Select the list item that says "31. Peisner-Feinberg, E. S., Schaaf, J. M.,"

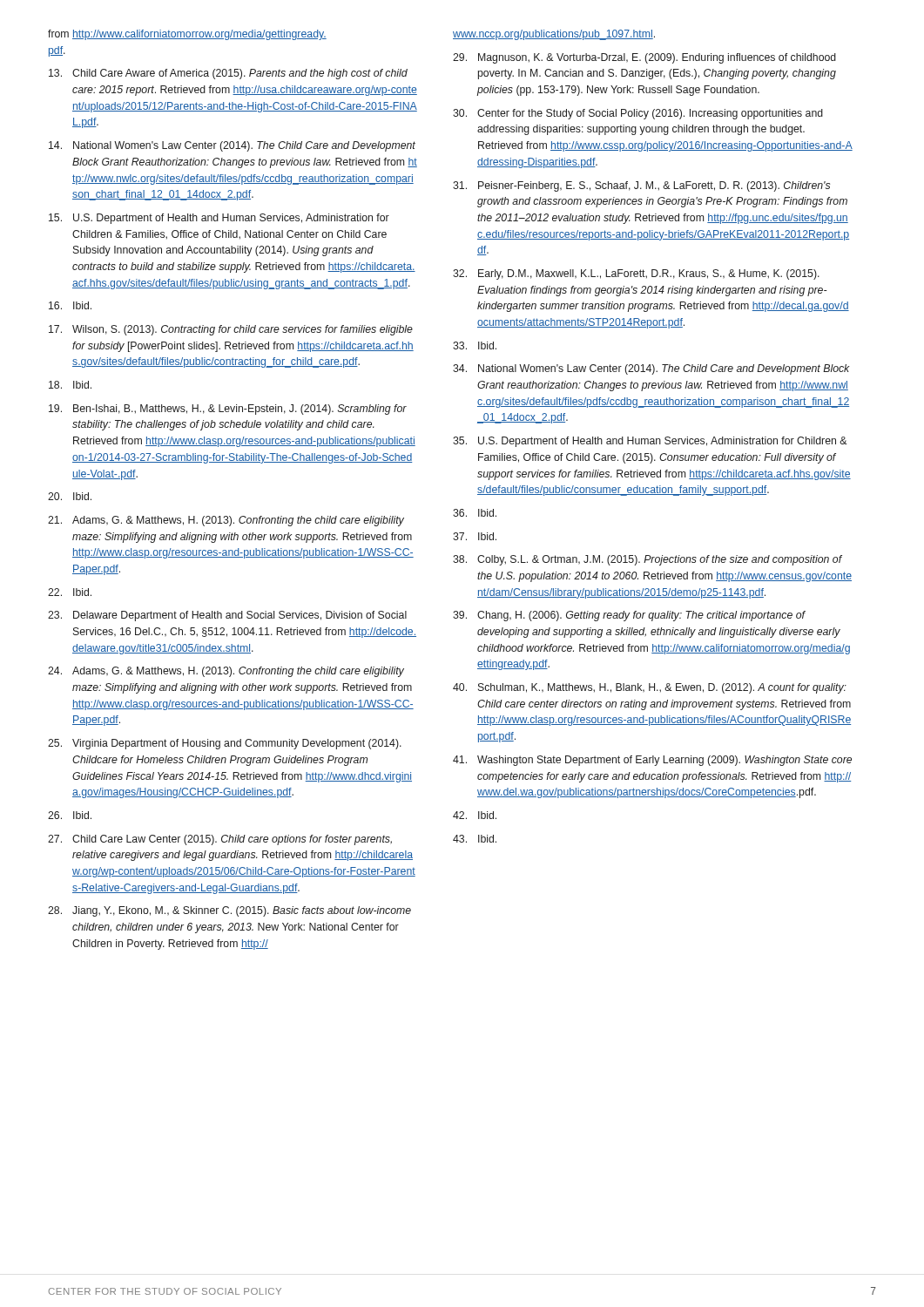point(653,218)
